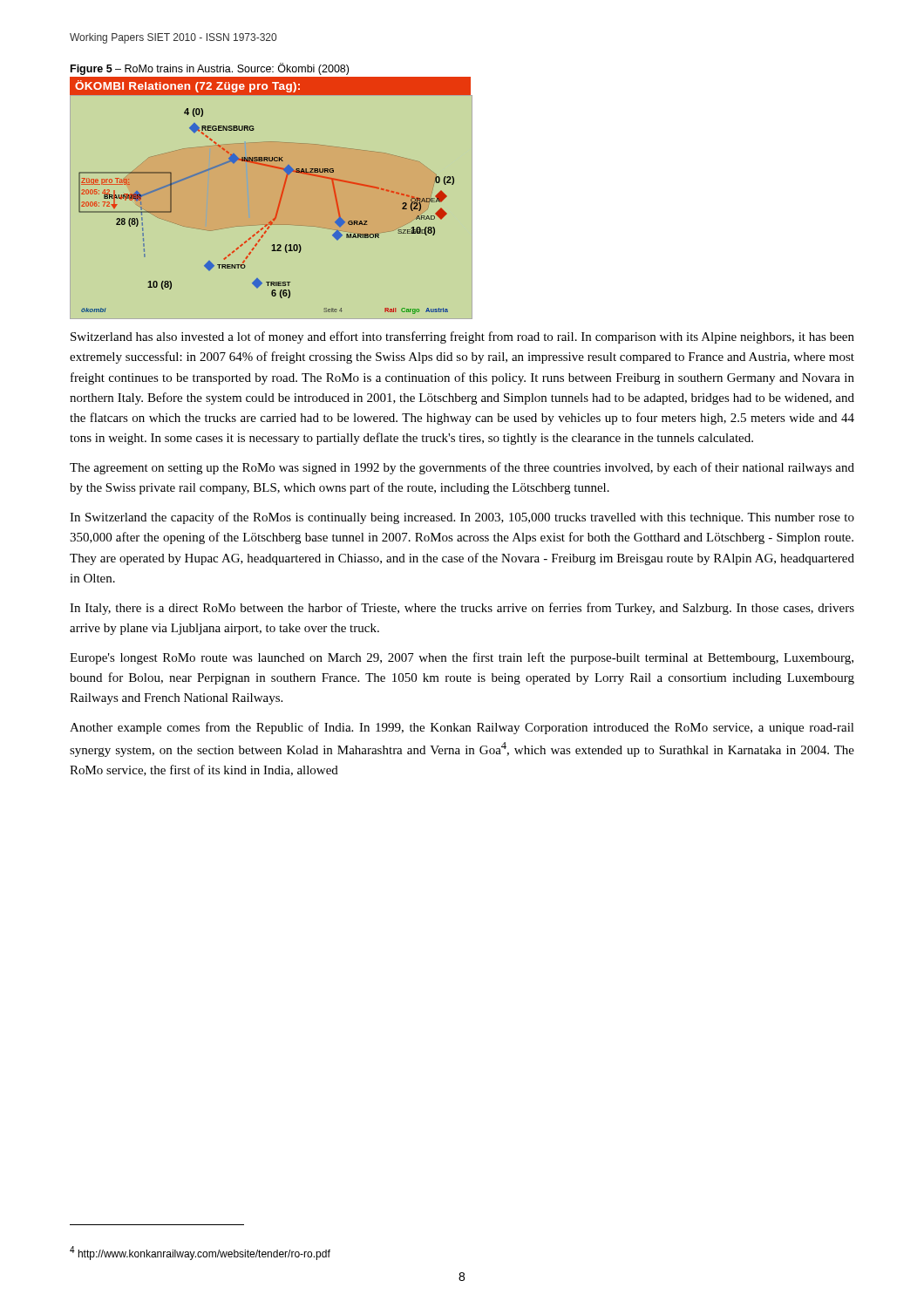
Task: Locate the block of text that opens with "Another example comes from the"
Action: pos(462,749)
